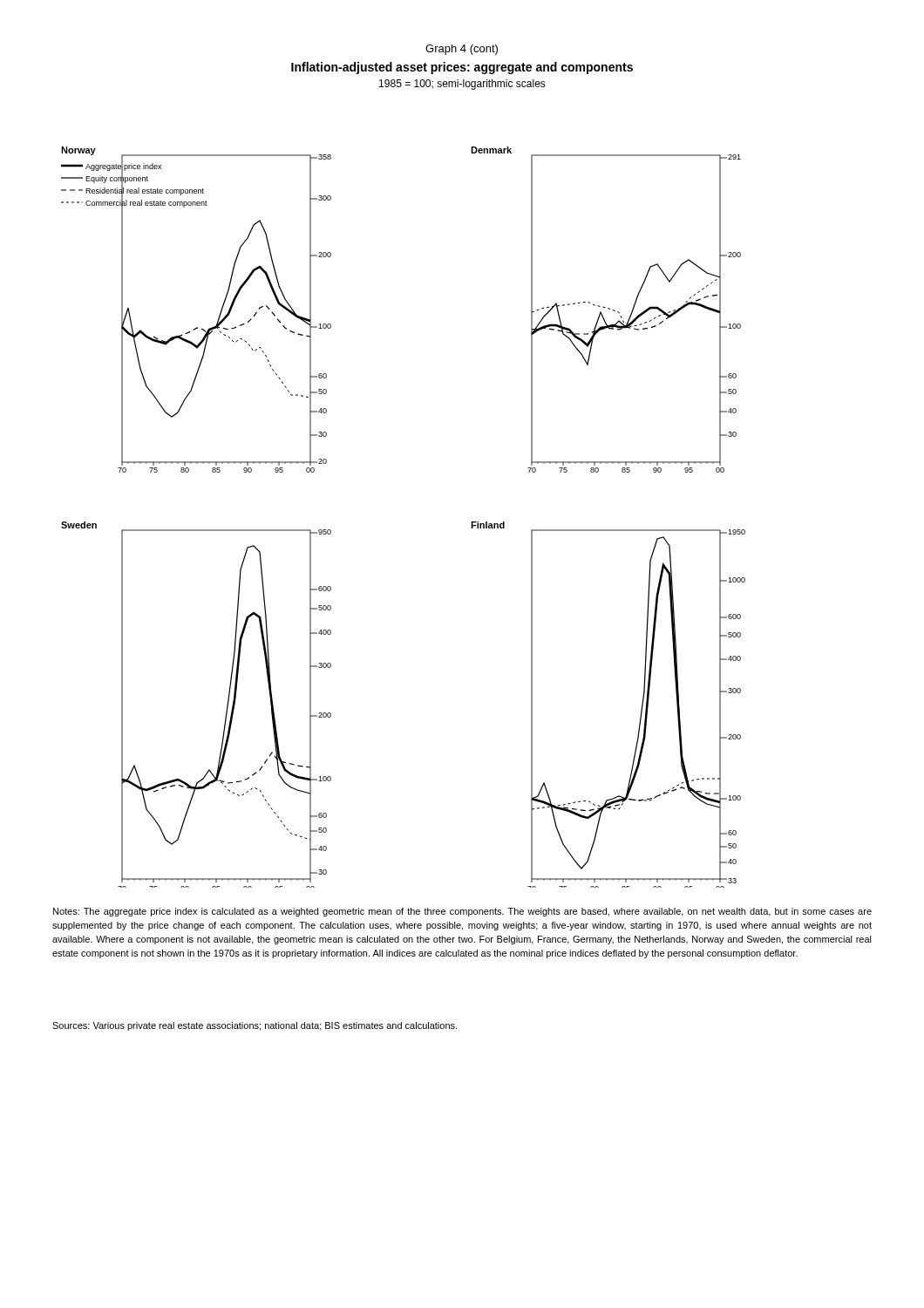The height and width of the screenshot is (1308, 924).
Task: Navigate to the passage starting "Notes: The aggregate price index is"
Action: pyautogui.click(x=462, y=932)
